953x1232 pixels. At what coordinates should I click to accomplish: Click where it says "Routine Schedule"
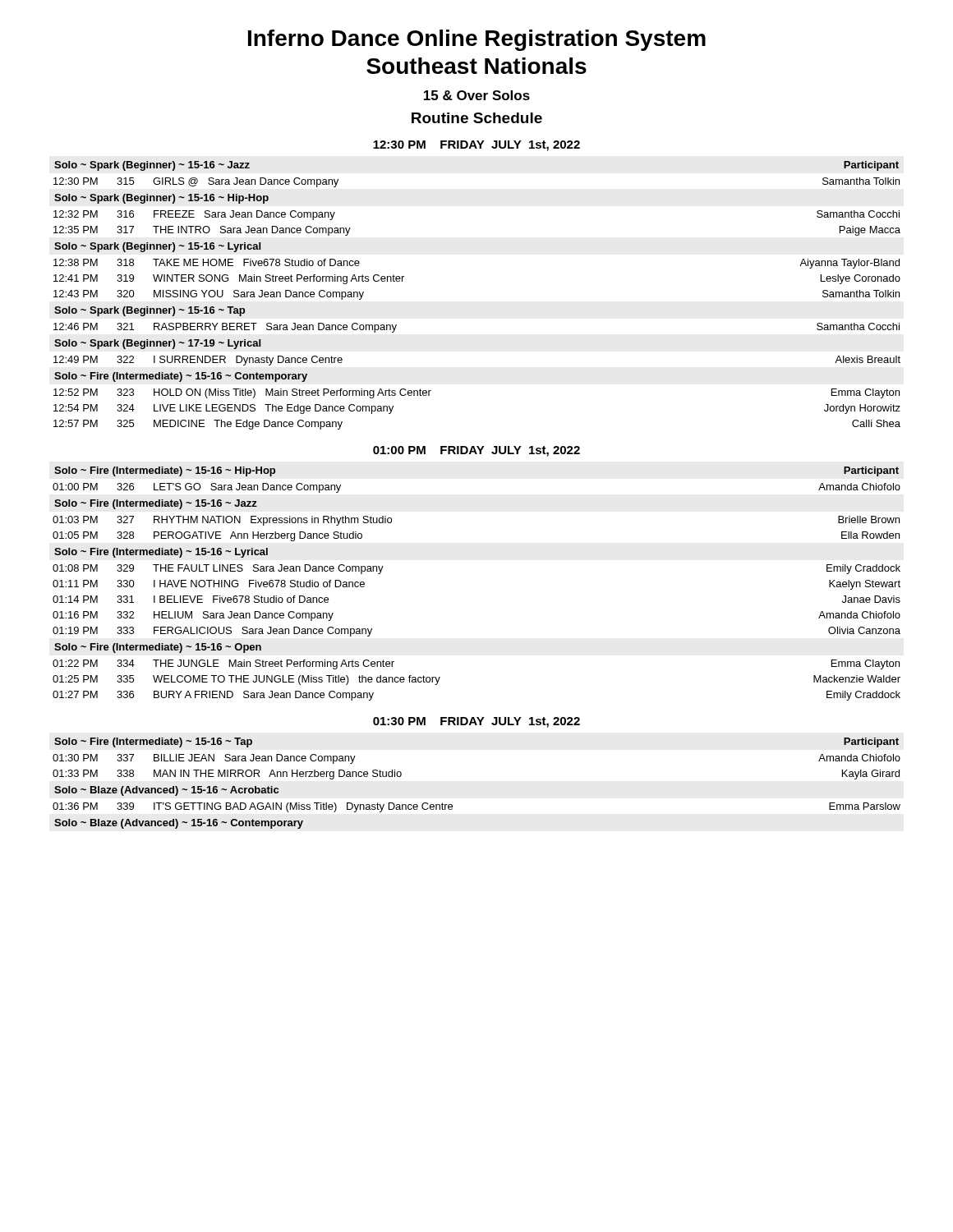(476, 118)
